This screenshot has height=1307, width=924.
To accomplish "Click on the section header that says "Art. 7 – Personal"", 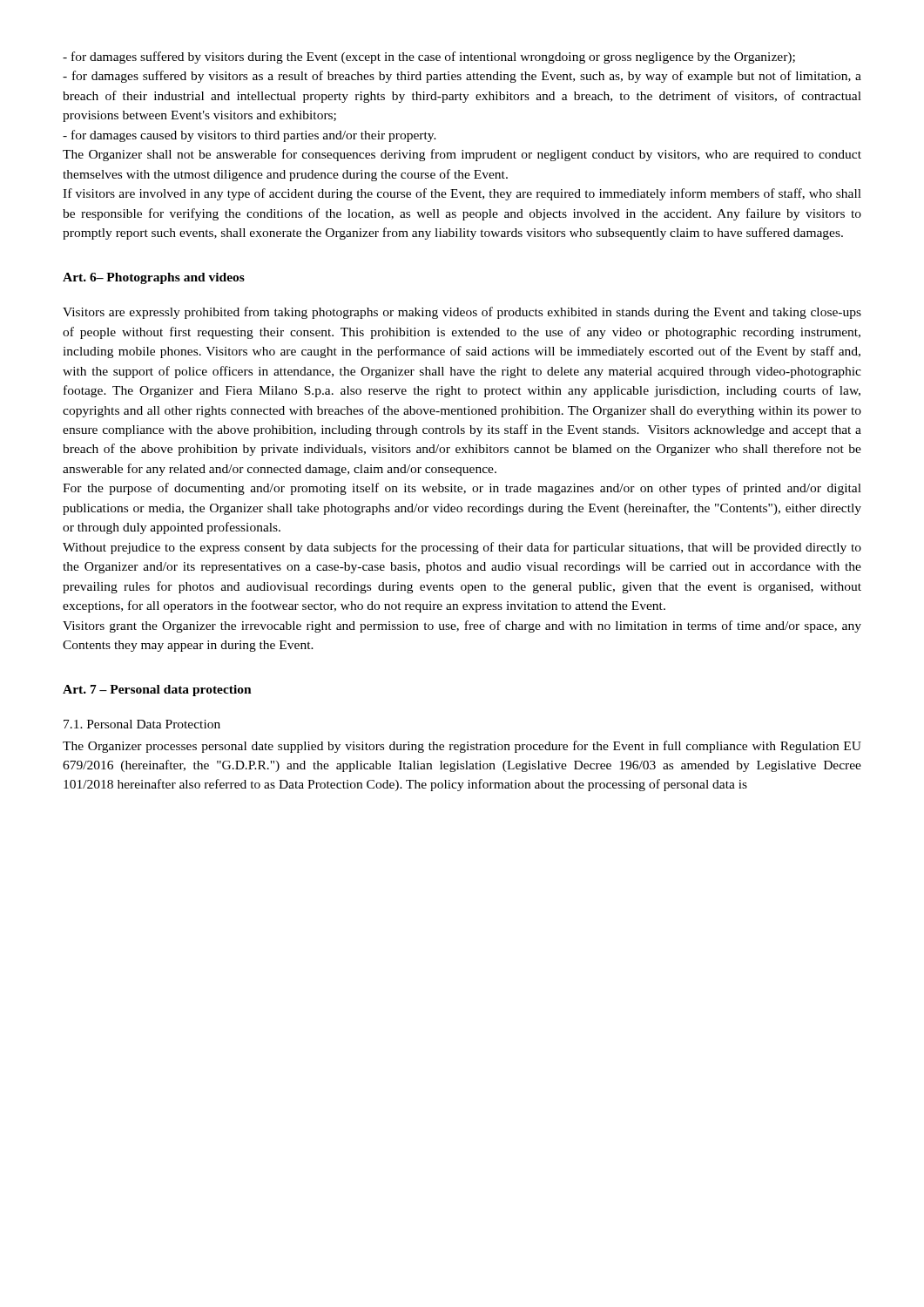I will click(157, 688).
